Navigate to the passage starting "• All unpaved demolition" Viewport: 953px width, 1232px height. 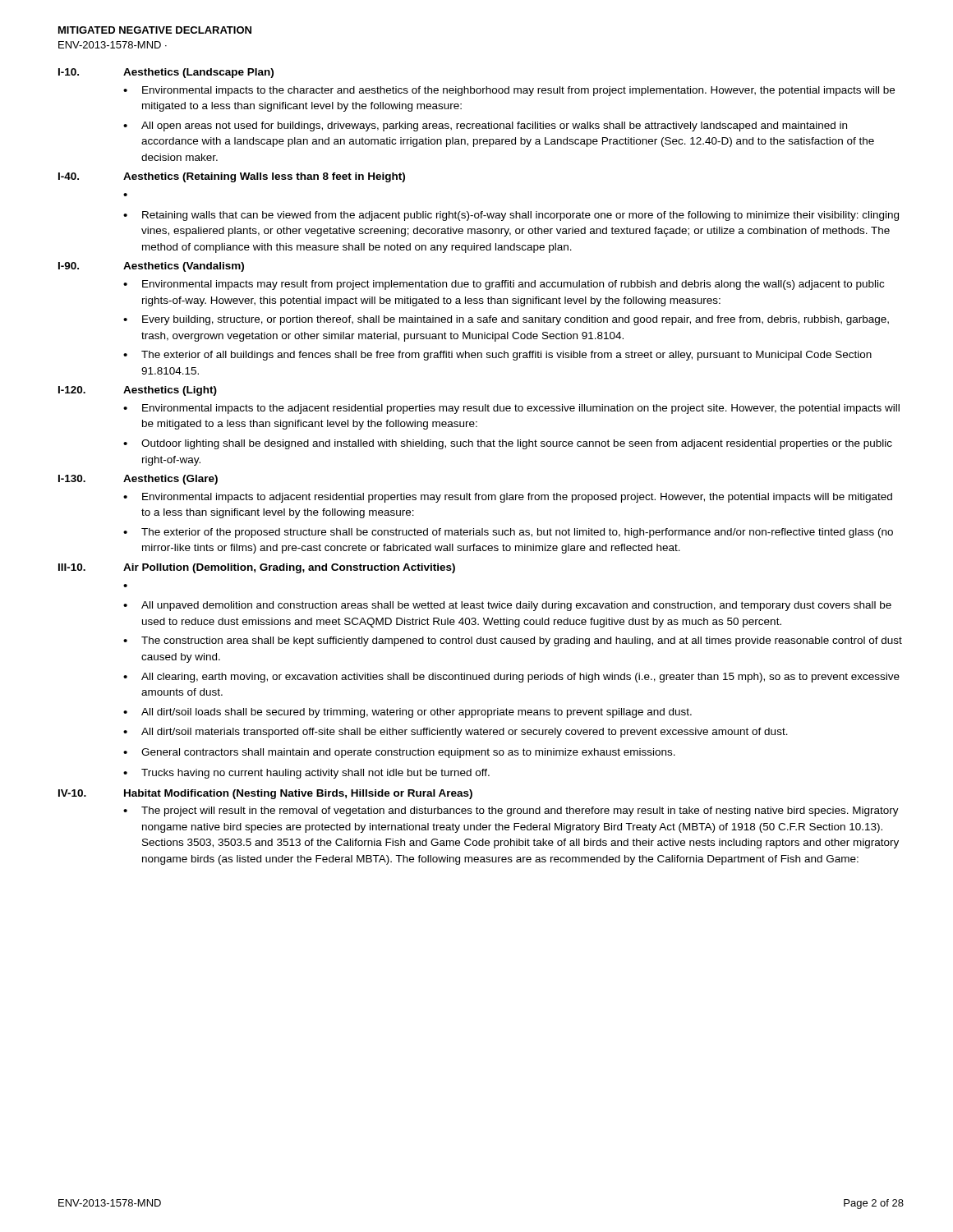pos(513,613)
